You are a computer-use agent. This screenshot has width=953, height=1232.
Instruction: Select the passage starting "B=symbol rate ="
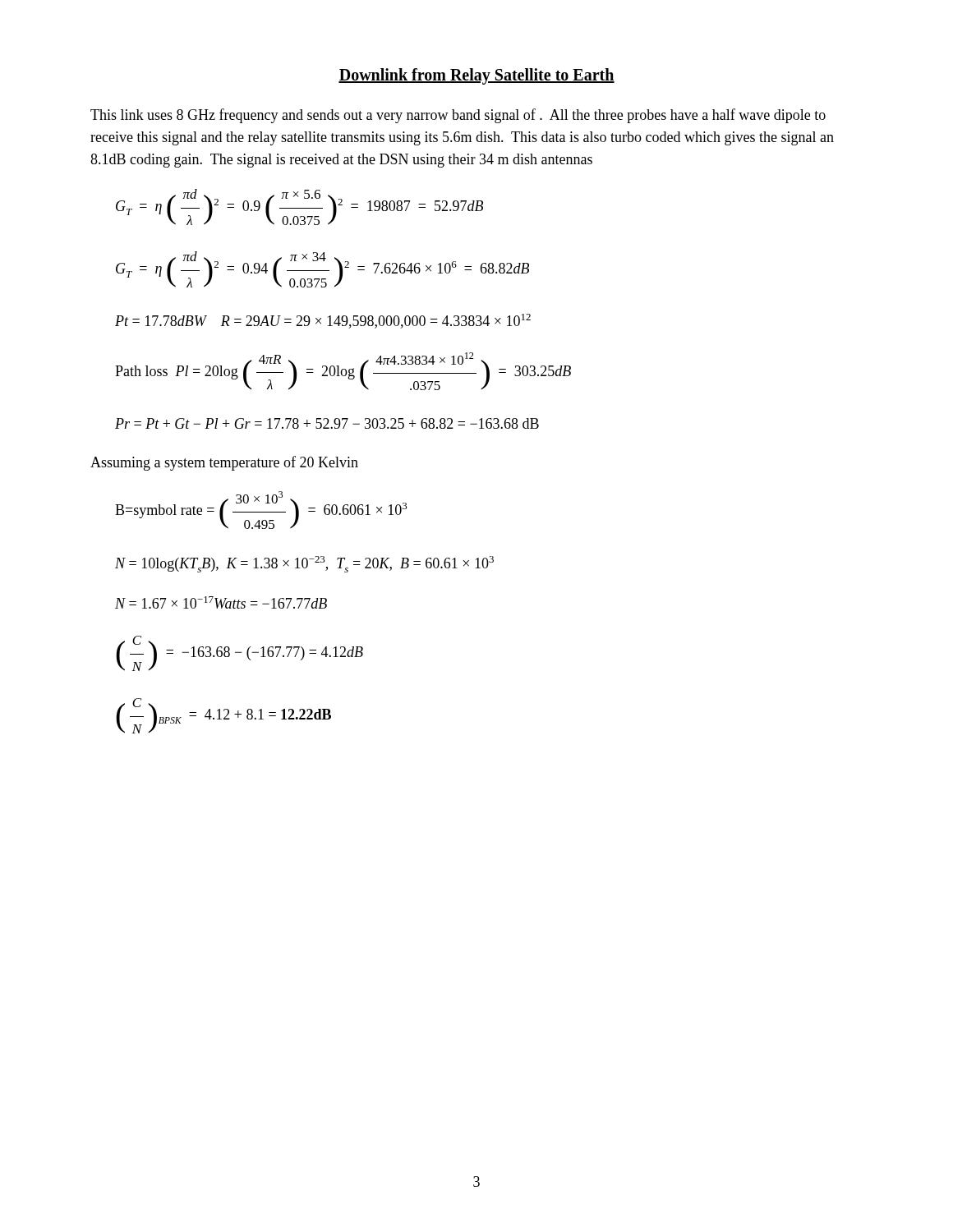click(x=261, y=512)
